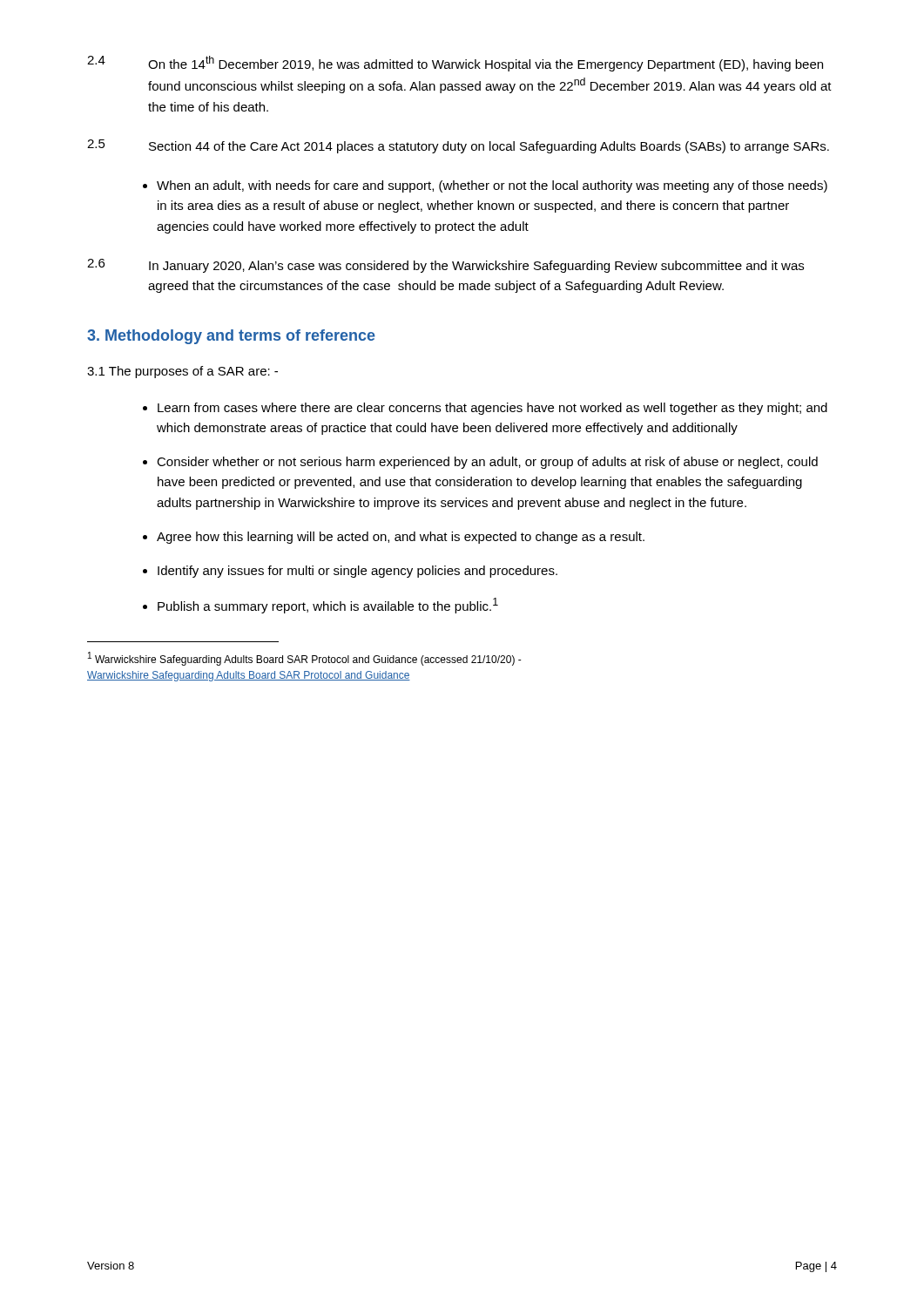Select the list item with the text "2.4 On the 14th December 2019, he was"

(x=462, y=84)
